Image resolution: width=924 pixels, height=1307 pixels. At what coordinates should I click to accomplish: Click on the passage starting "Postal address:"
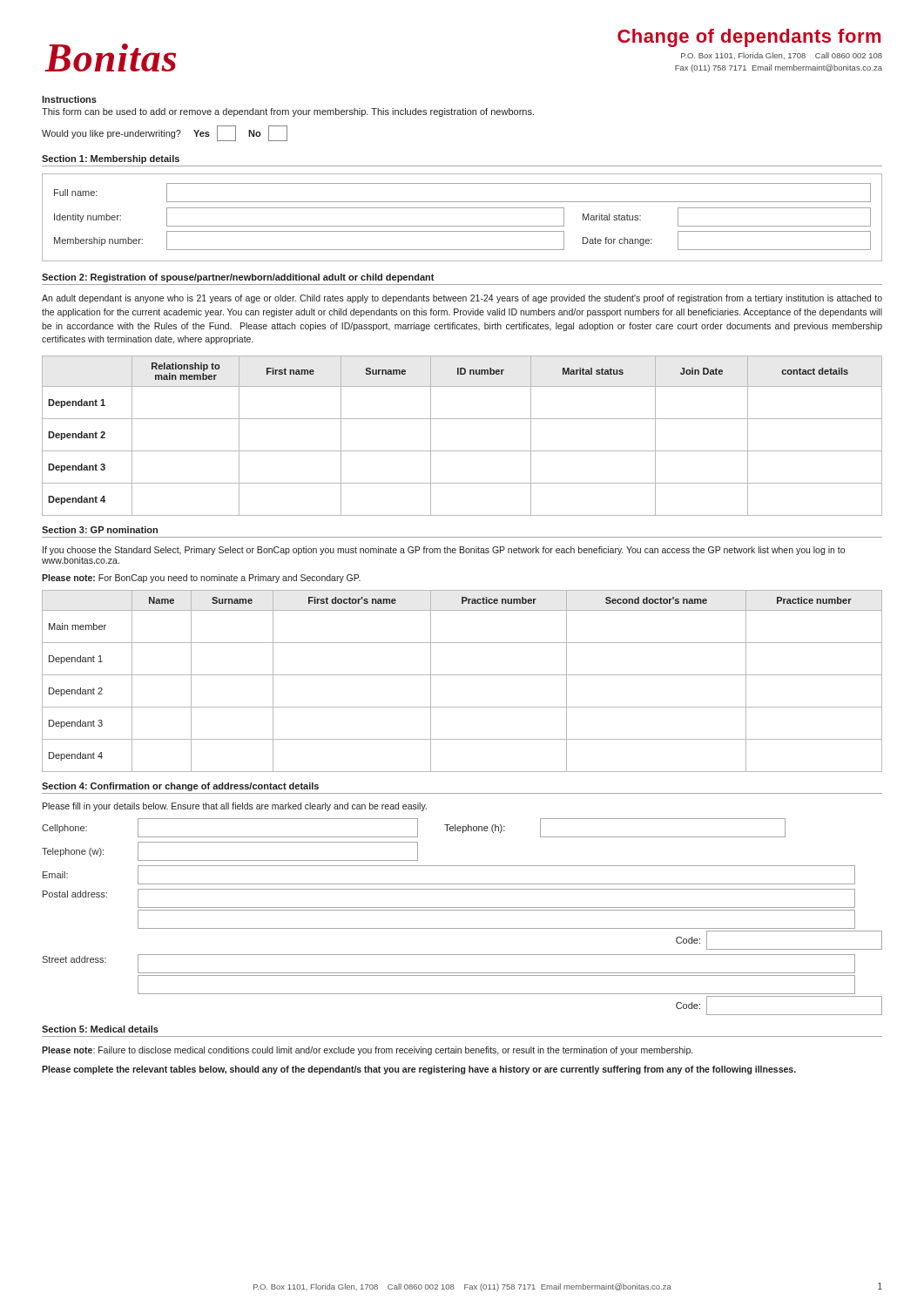pyautogui.click(x=448, y=898)
